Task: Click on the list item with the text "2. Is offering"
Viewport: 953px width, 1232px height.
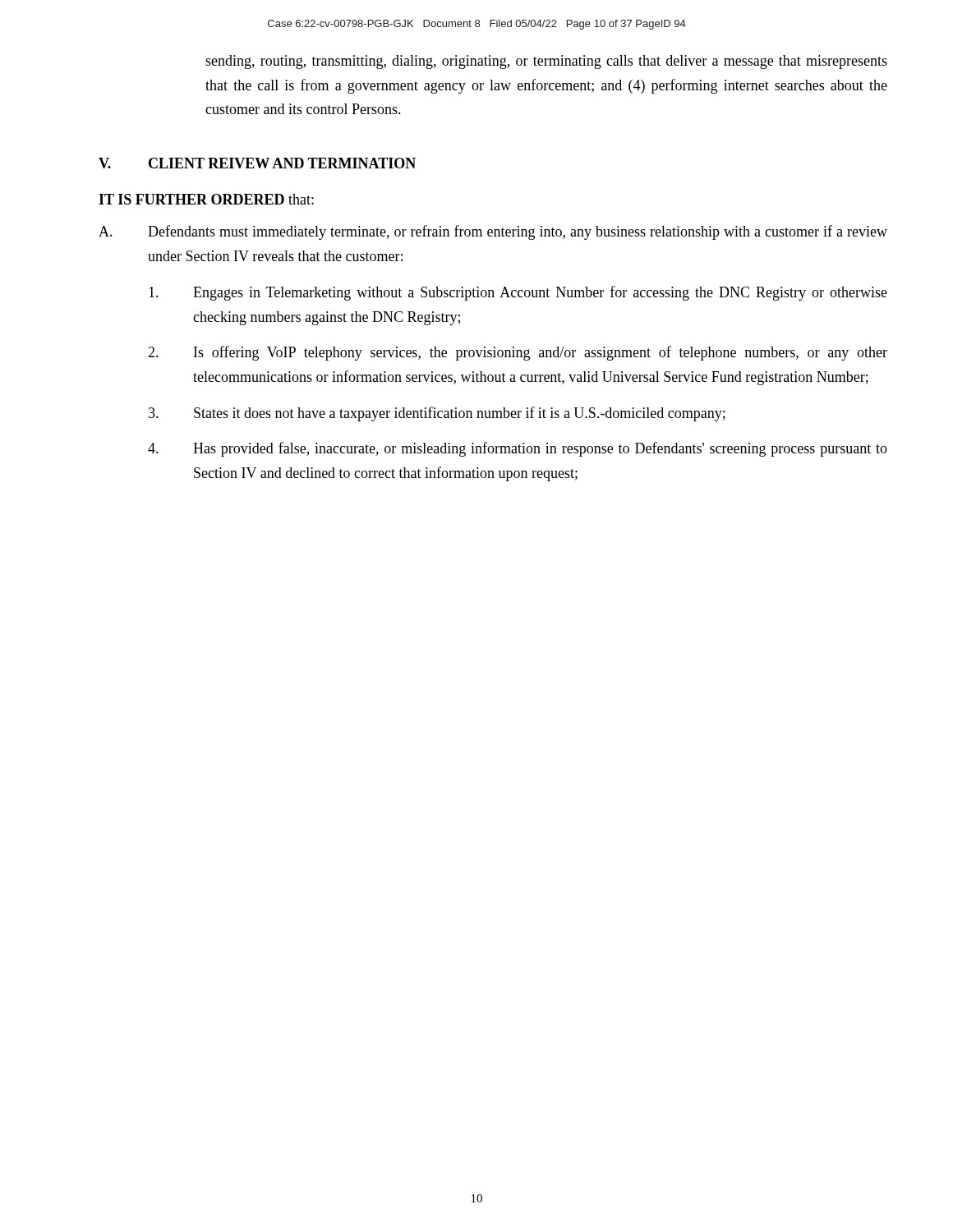Action: pos(518,365)
